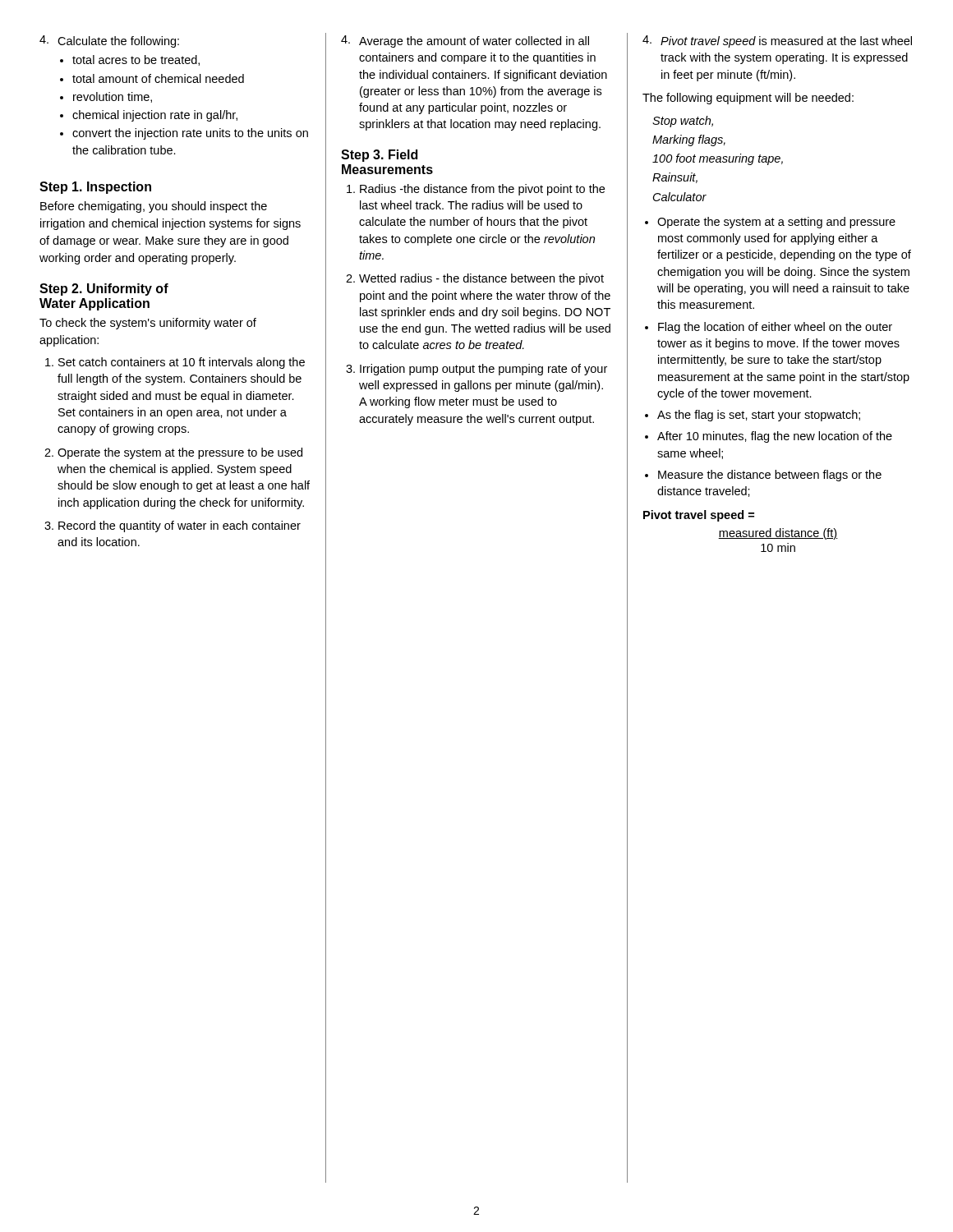Click on the list item containing "Wetted radius - the distance between"
953x1232 pixels.
point(485,312)
